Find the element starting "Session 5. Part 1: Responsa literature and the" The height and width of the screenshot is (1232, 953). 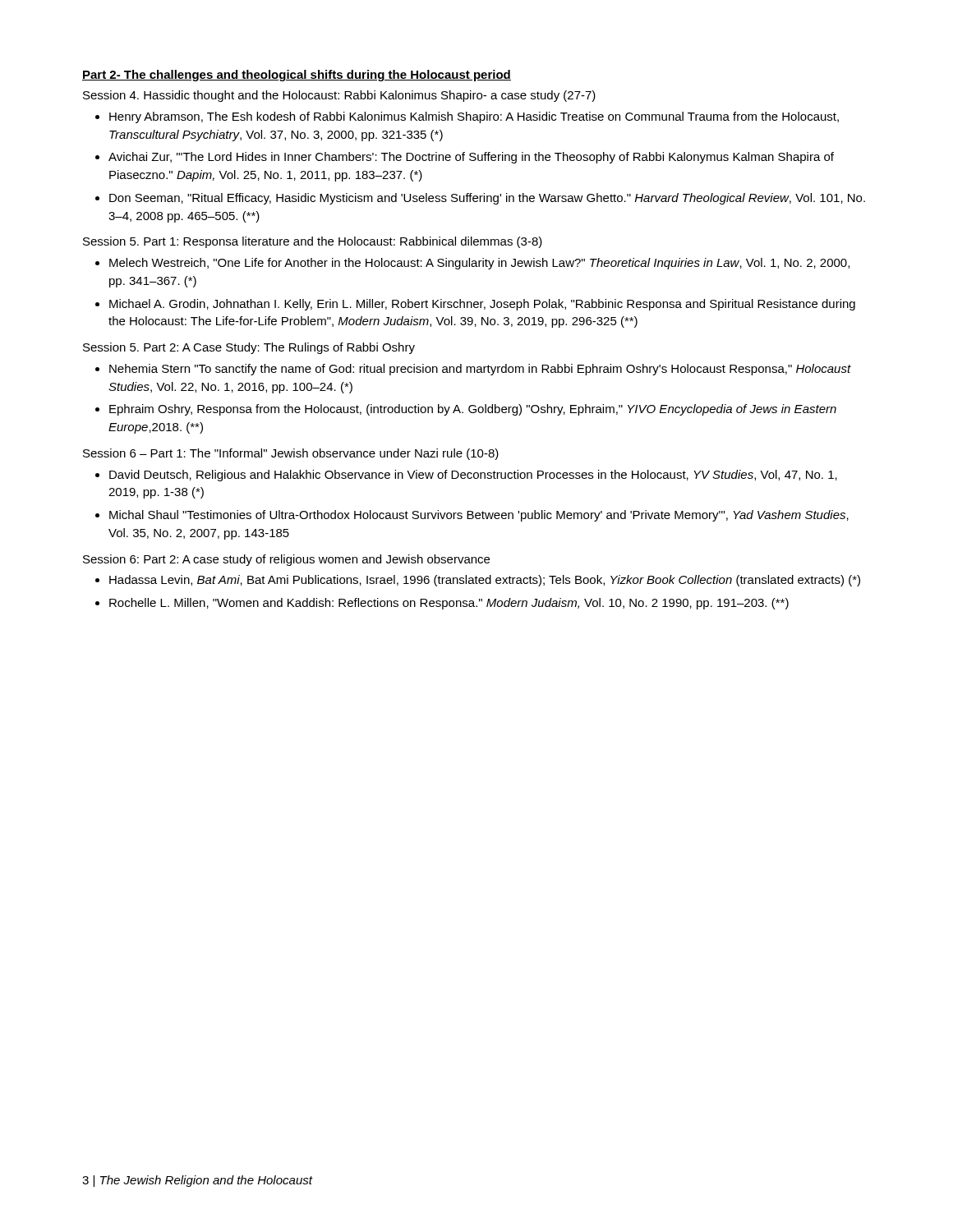tap(312, 241)
